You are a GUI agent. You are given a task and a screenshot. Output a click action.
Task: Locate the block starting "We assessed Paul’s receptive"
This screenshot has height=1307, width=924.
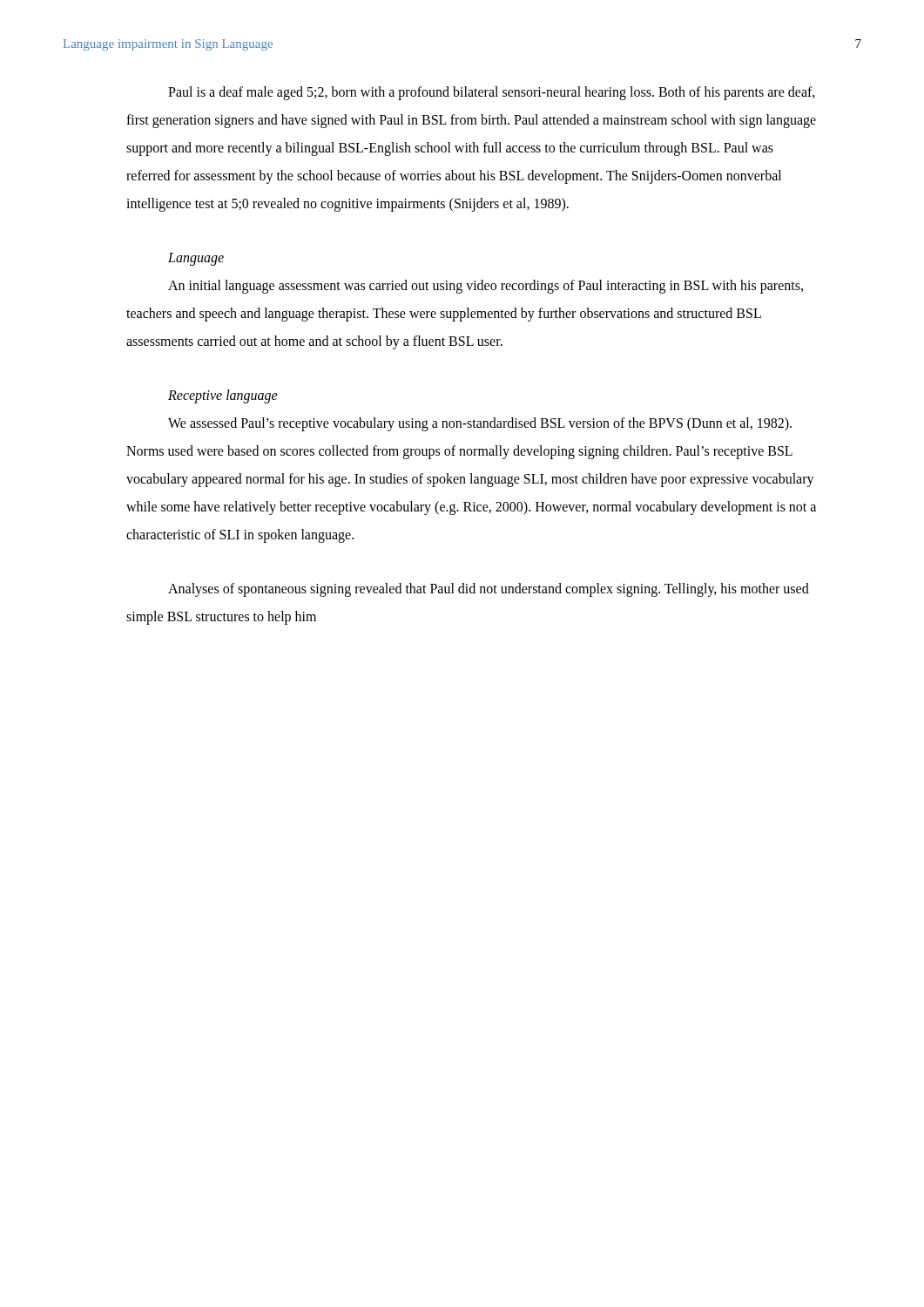point(471,479)
